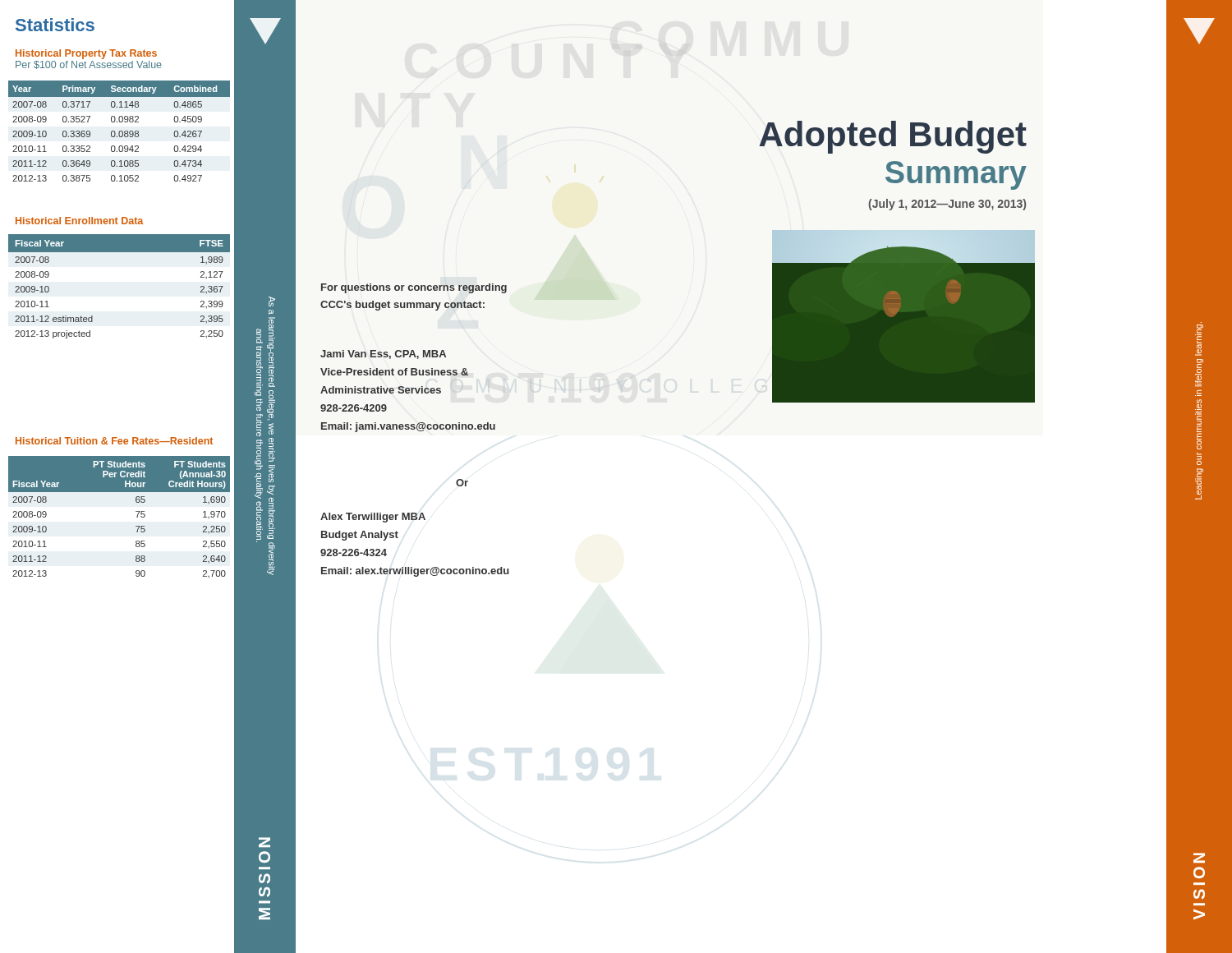
Task: Click on the text starting "Historical Tuition &"
Action: [x=114, y=441]
